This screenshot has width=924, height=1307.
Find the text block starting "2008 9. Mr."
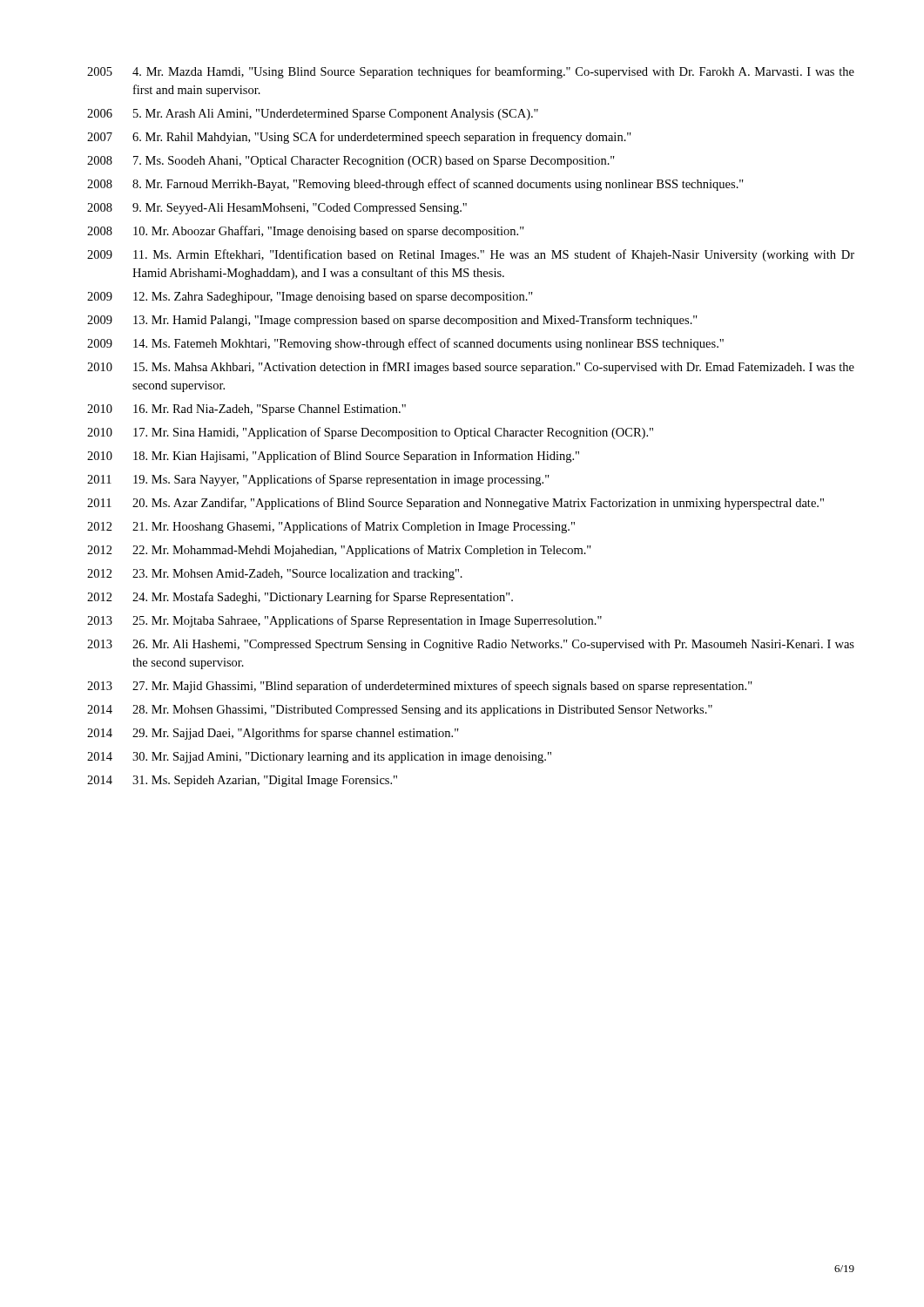[x=471, y=208]
